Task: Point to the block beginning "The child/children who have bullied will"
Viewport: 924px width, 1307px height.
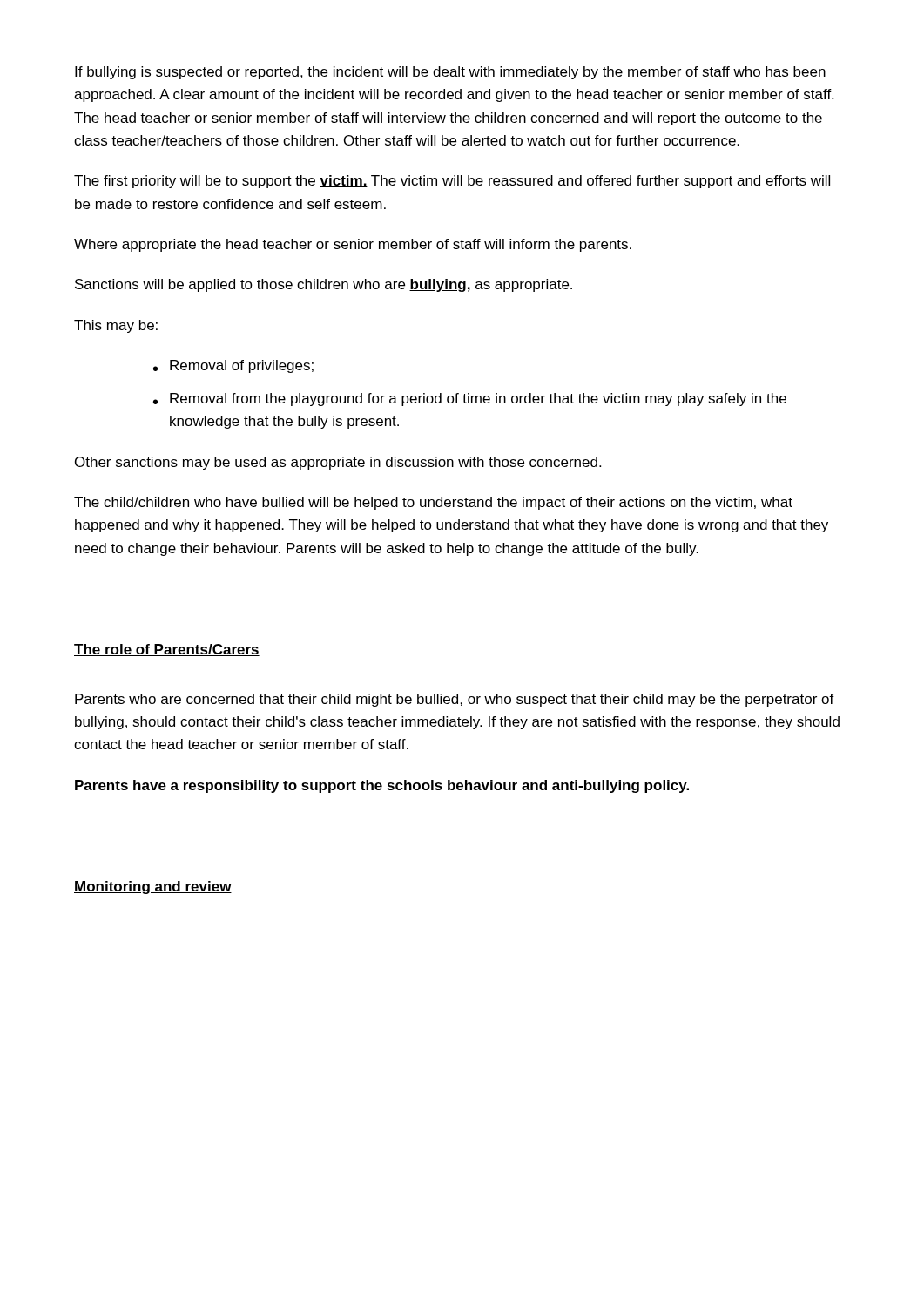Action: click(451, 525)
